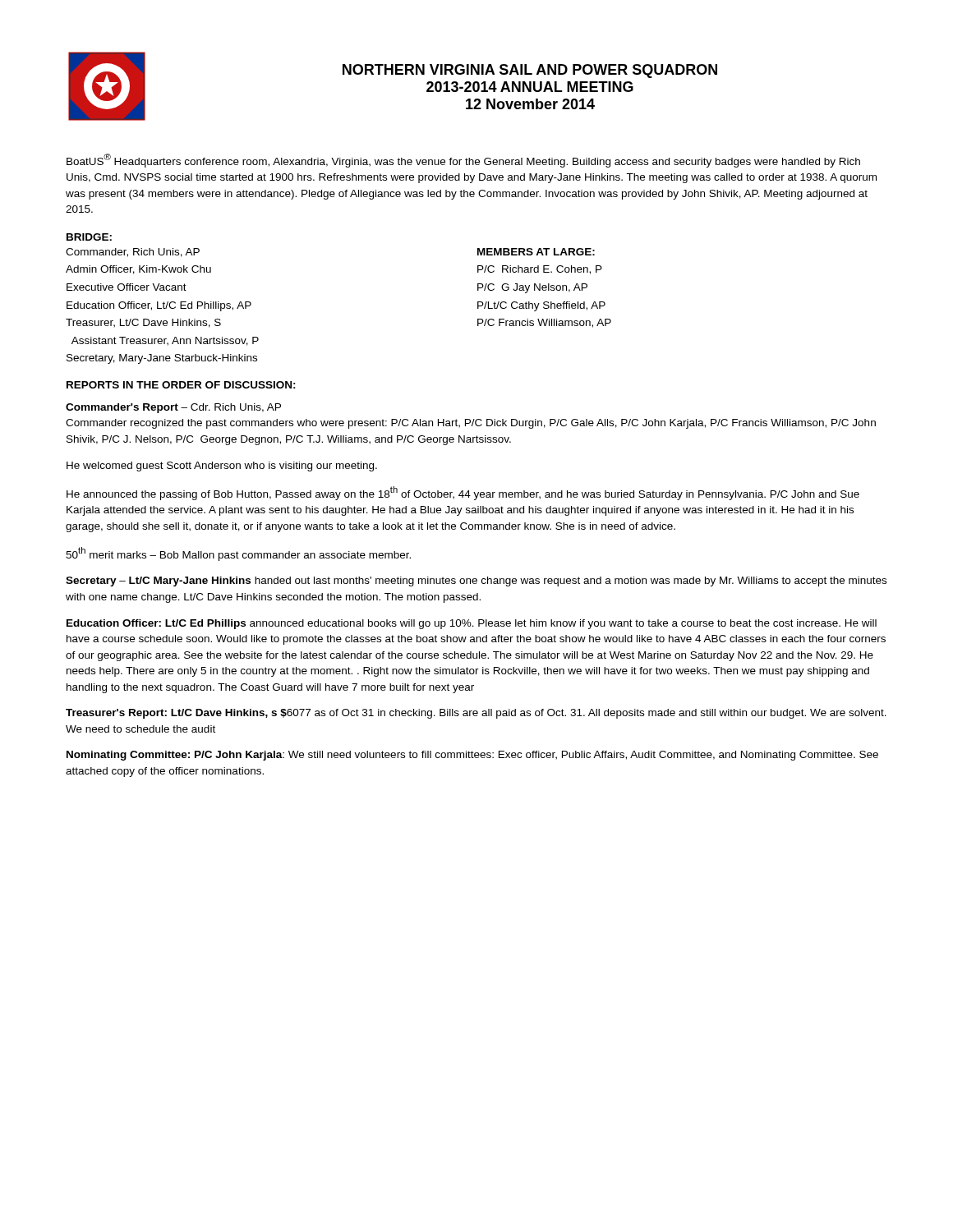Point to the text starting "Nominating Committee: P/C John Karjala: We still need"

(472, 763)
